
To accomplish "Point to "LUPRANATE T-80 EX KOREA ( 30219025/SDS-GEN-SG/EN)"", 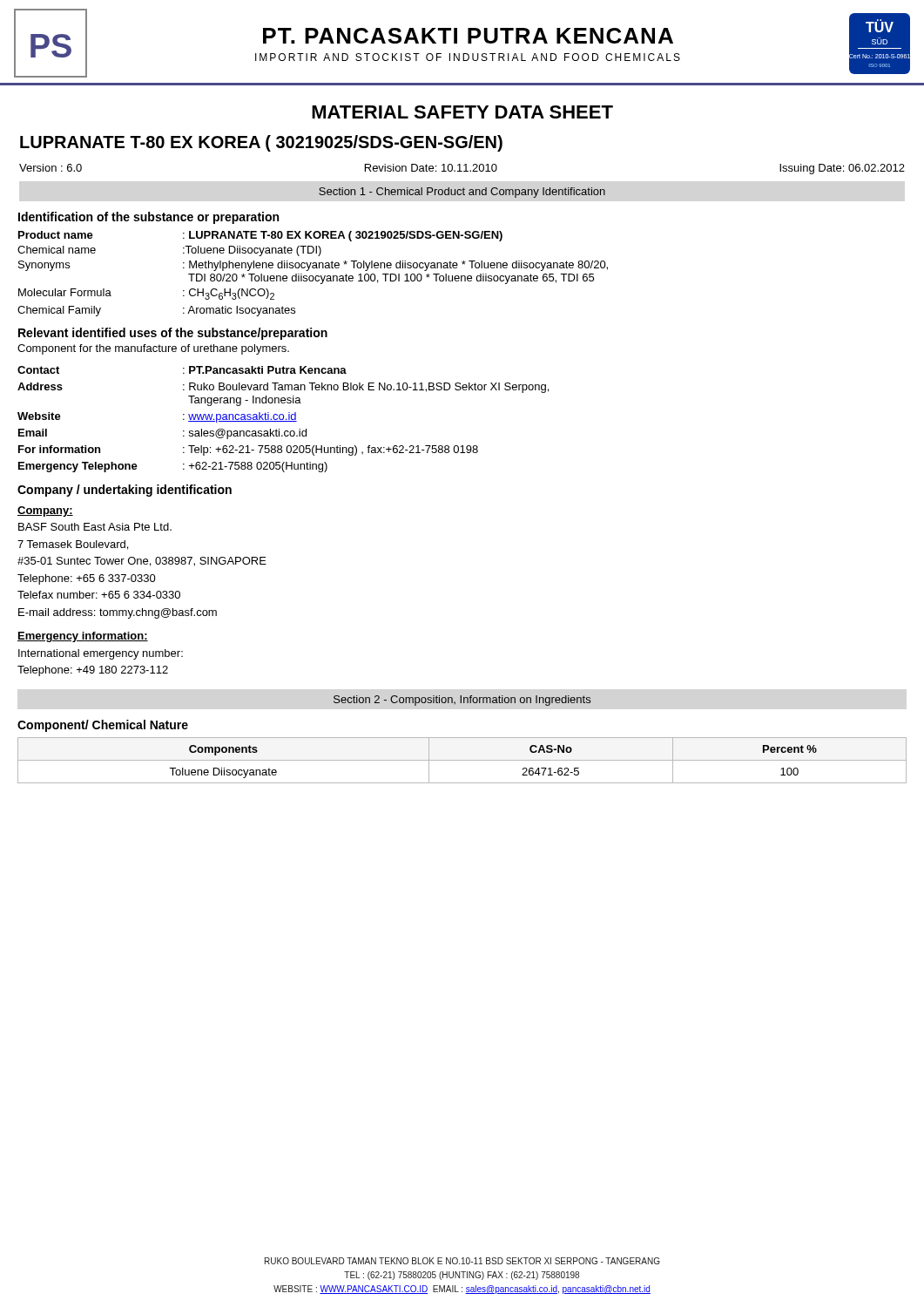I will click(x=261, y=142).
